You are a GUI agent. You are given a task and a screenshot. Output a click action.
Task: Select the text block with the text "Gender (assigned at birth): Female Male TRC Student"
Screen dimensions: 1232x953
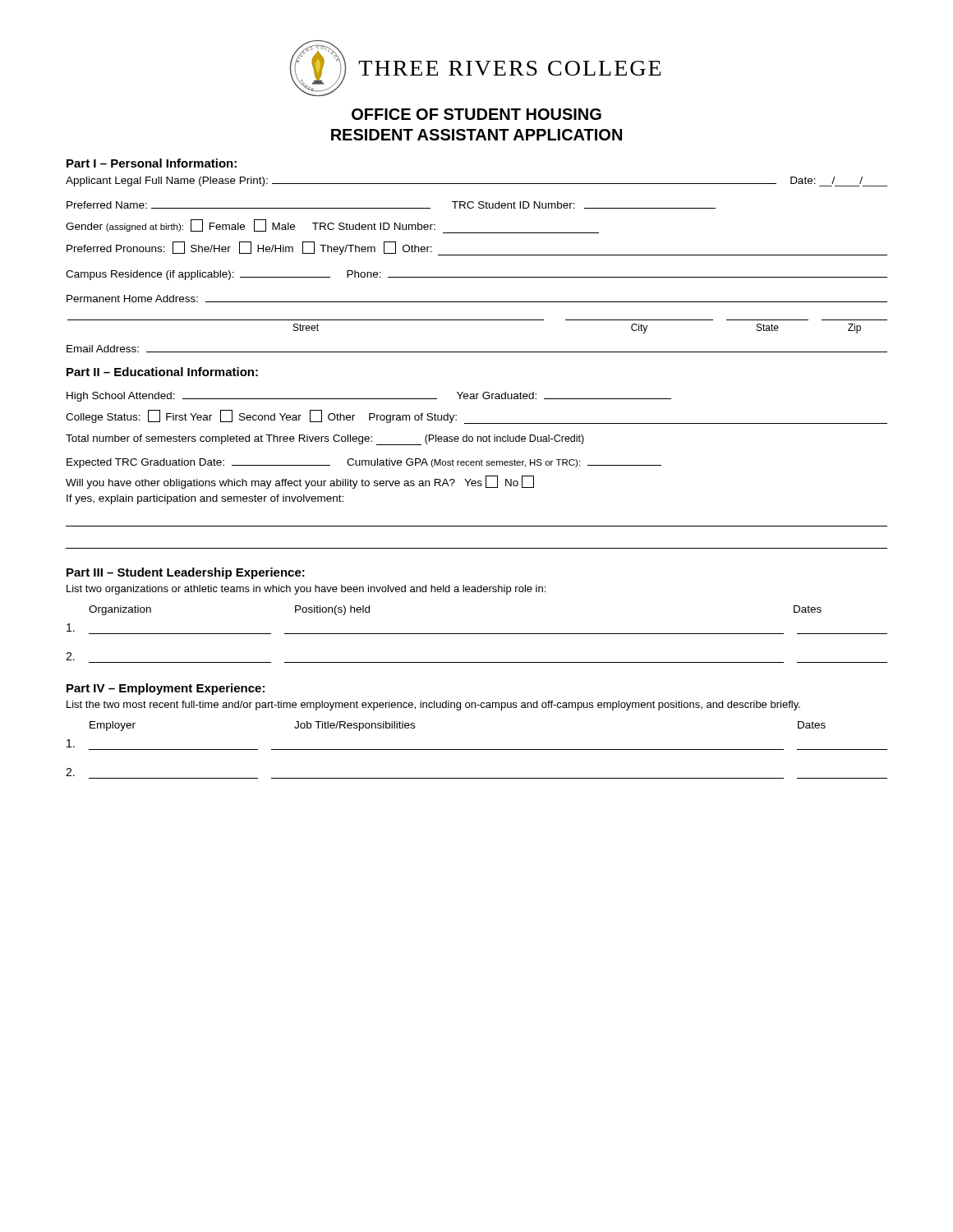tap(332, 226)
